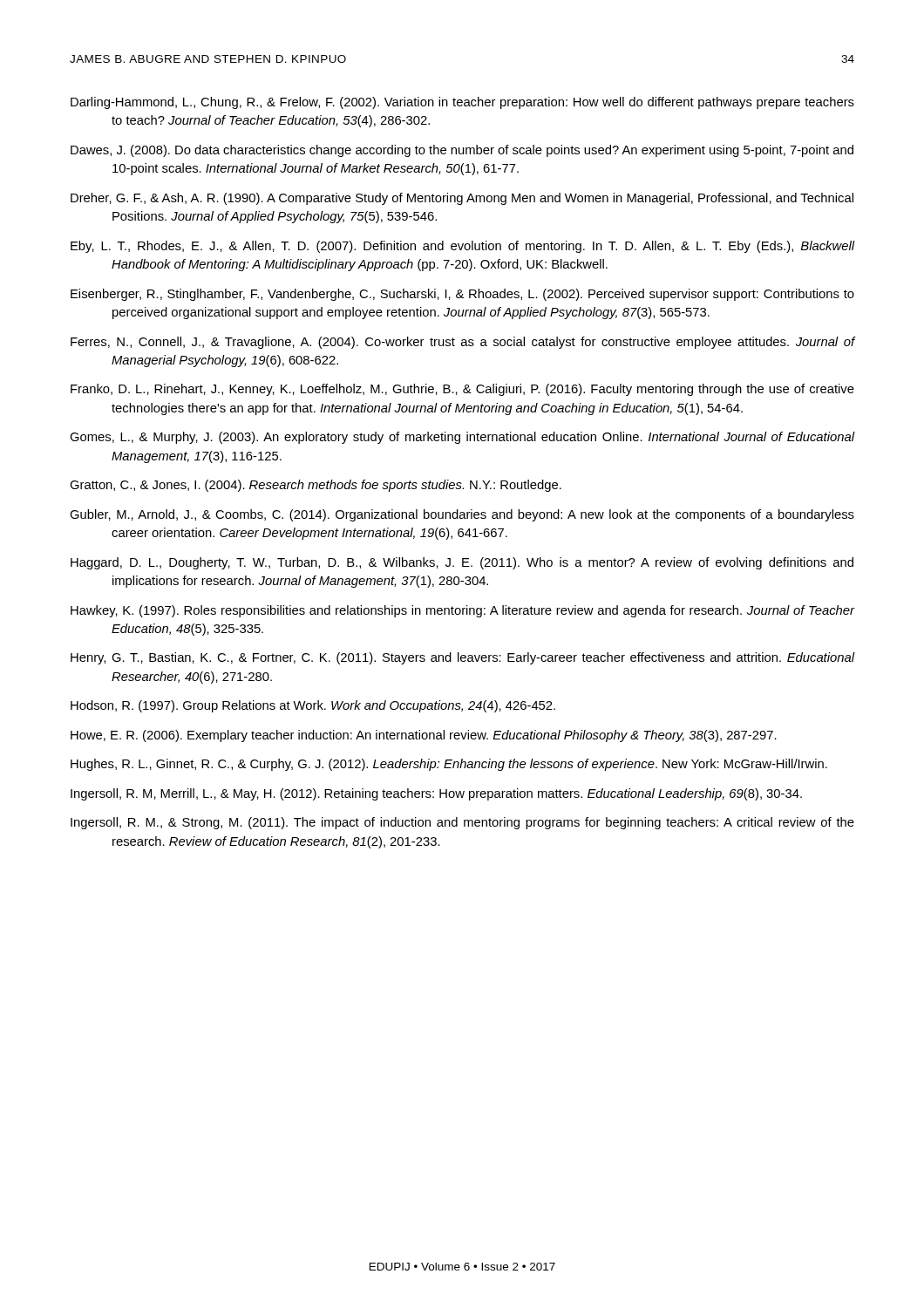Screen dimensions: 1308x924
Task: Find the passage starting "Ingersoll, R. M., & Strong, M."
Action: coord(462,832)
